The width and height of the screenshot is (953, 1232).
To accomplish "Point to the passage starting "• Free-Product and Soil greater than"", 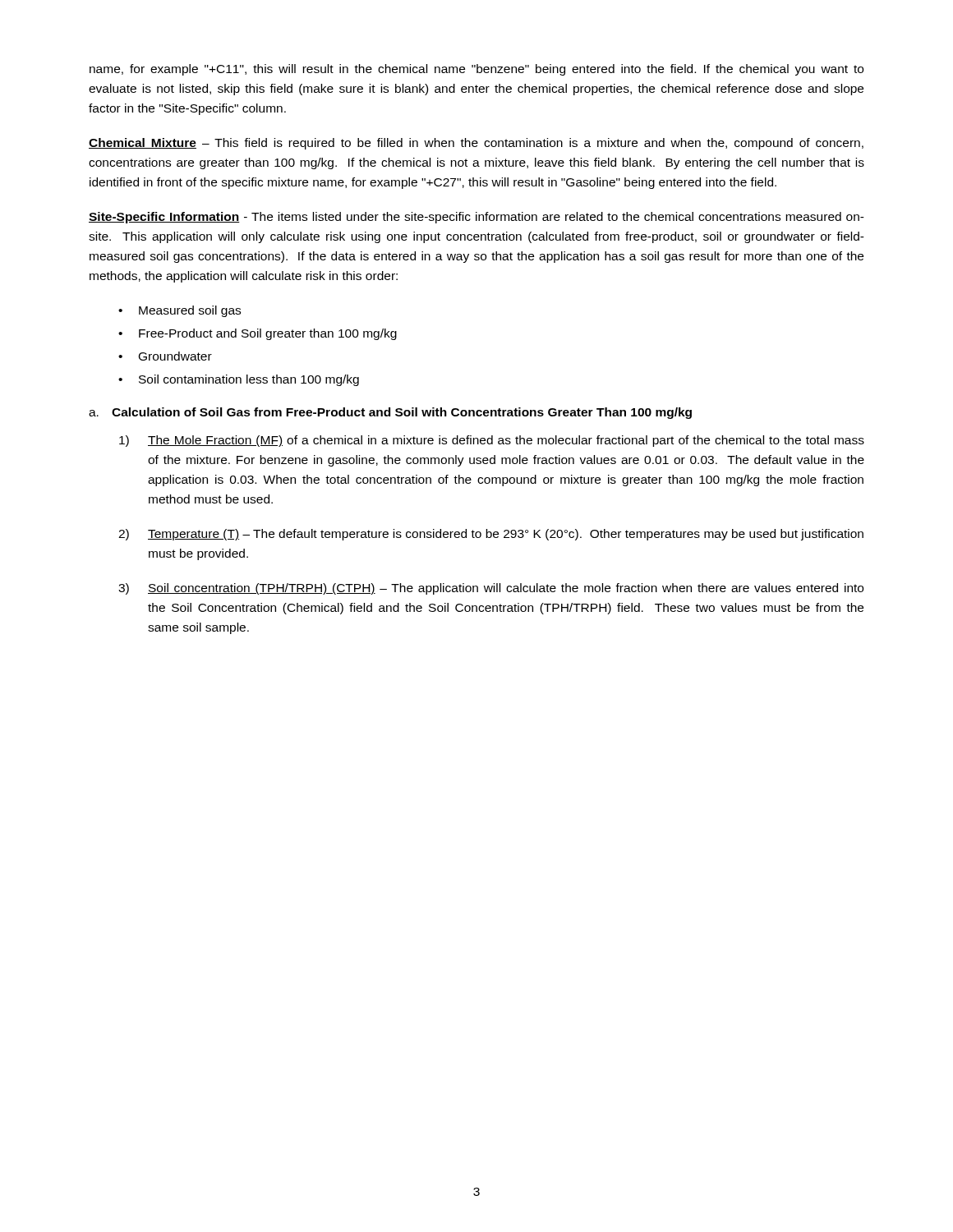I will pyautogui.click(x=258, y=334).
